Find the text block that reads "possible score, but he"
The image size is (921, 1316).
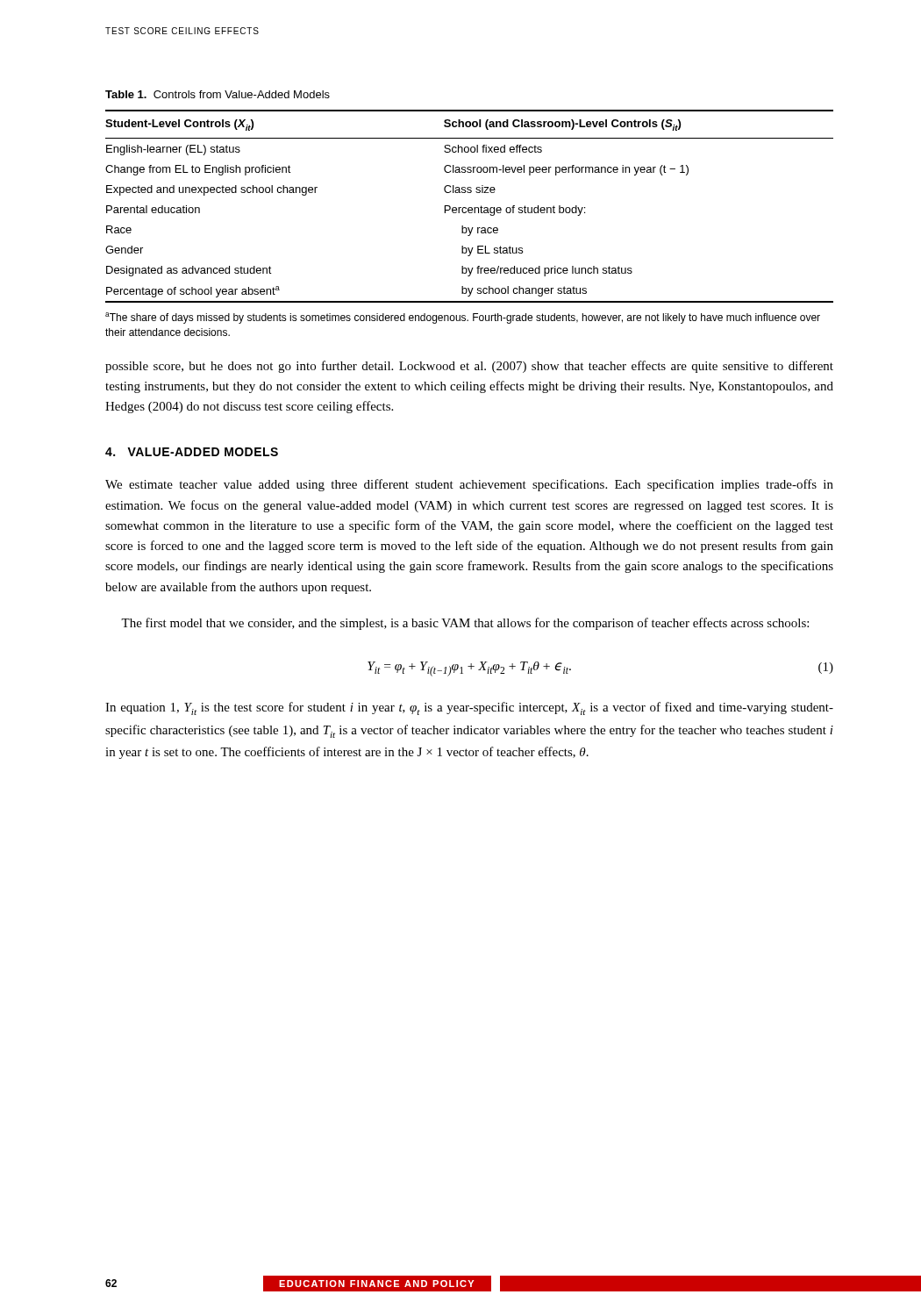[x=469, y=386]
